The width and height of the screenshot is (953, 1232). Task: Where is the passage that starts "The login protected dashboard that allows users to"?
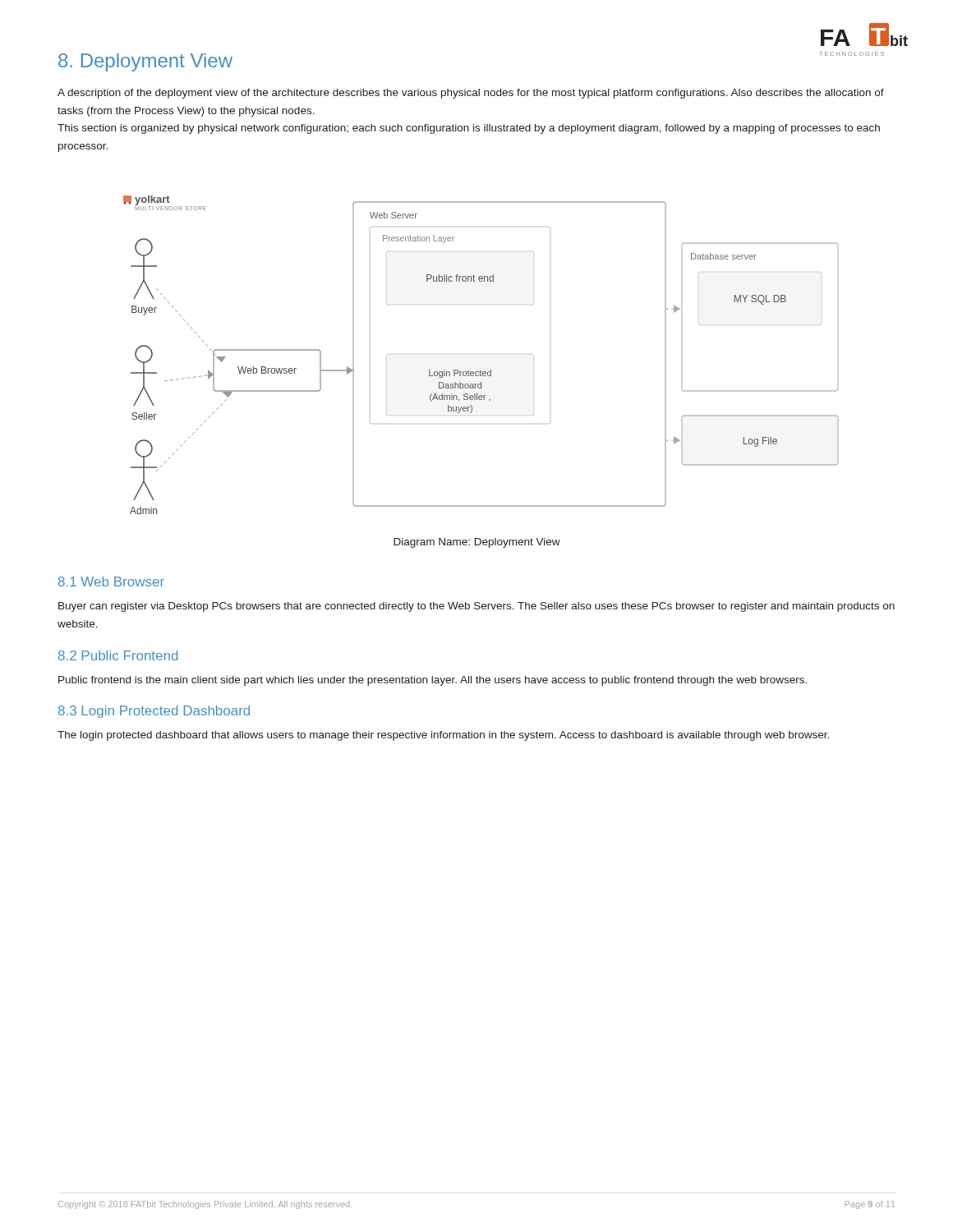click(x=444, y=735)
